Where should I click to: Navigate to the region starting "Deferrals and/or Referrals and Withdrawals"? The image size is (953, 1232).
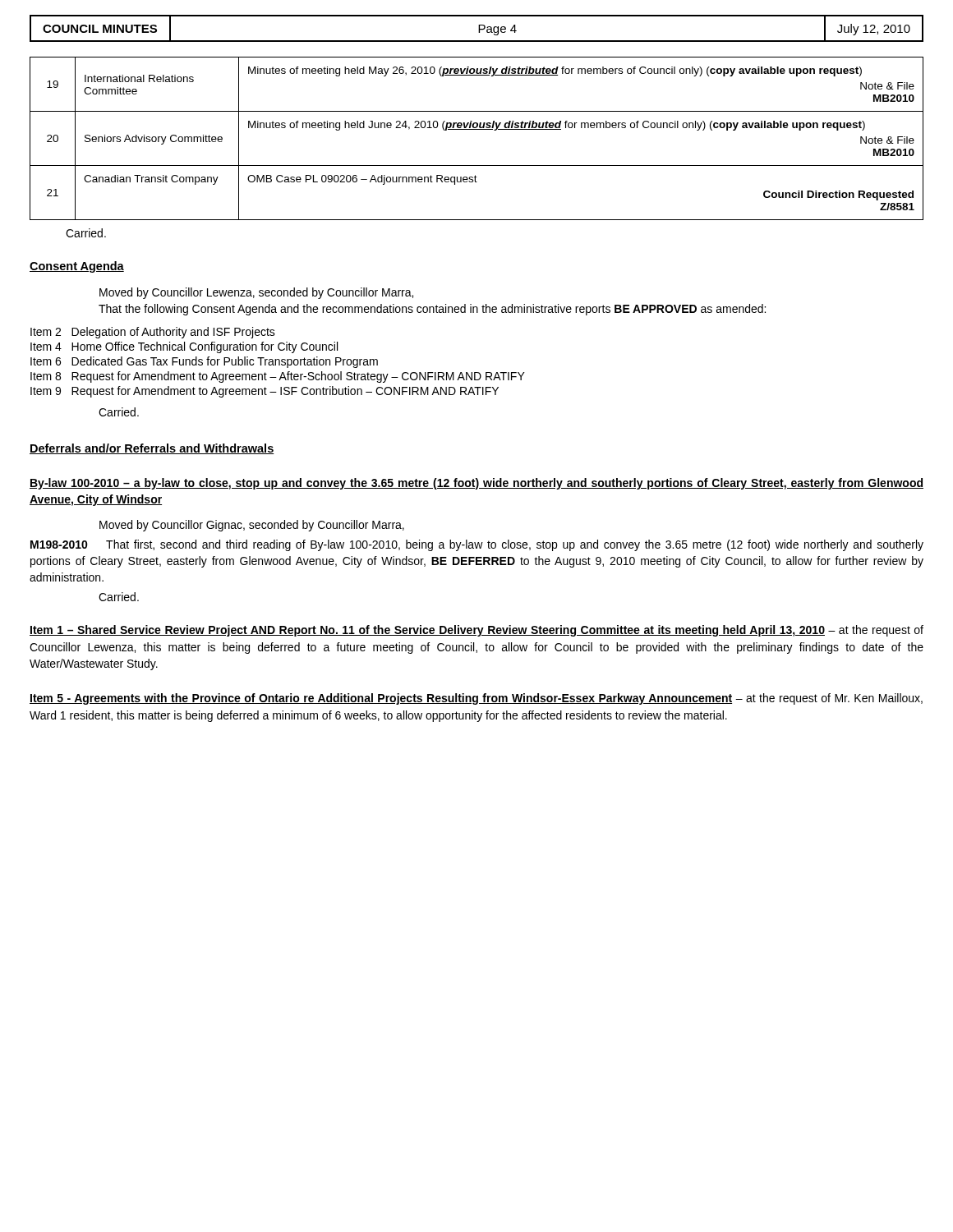coord(152,448)
